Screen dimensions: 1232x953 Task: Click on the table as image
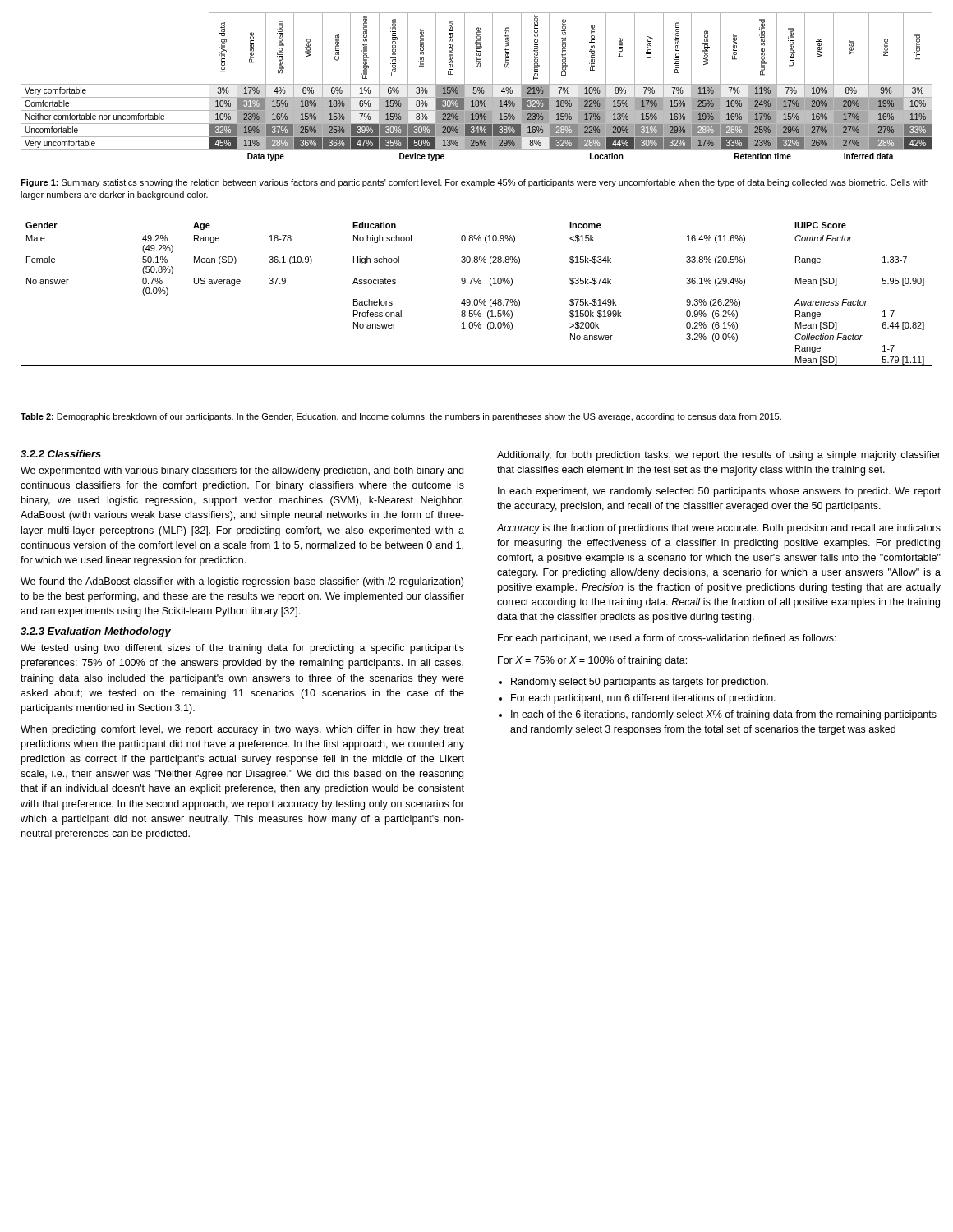[x=476, y=87]
